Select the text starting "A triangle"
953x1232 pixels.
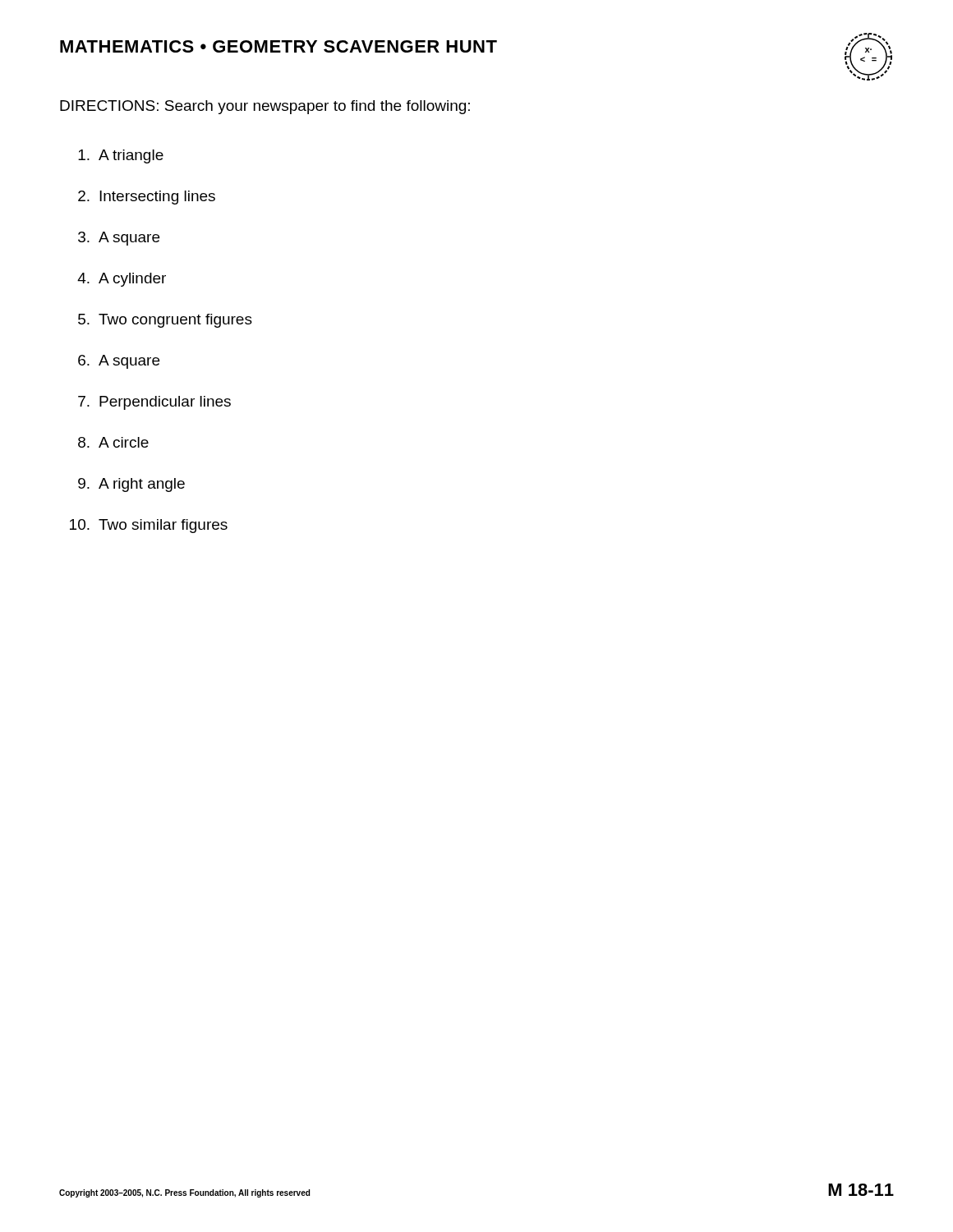111,155
